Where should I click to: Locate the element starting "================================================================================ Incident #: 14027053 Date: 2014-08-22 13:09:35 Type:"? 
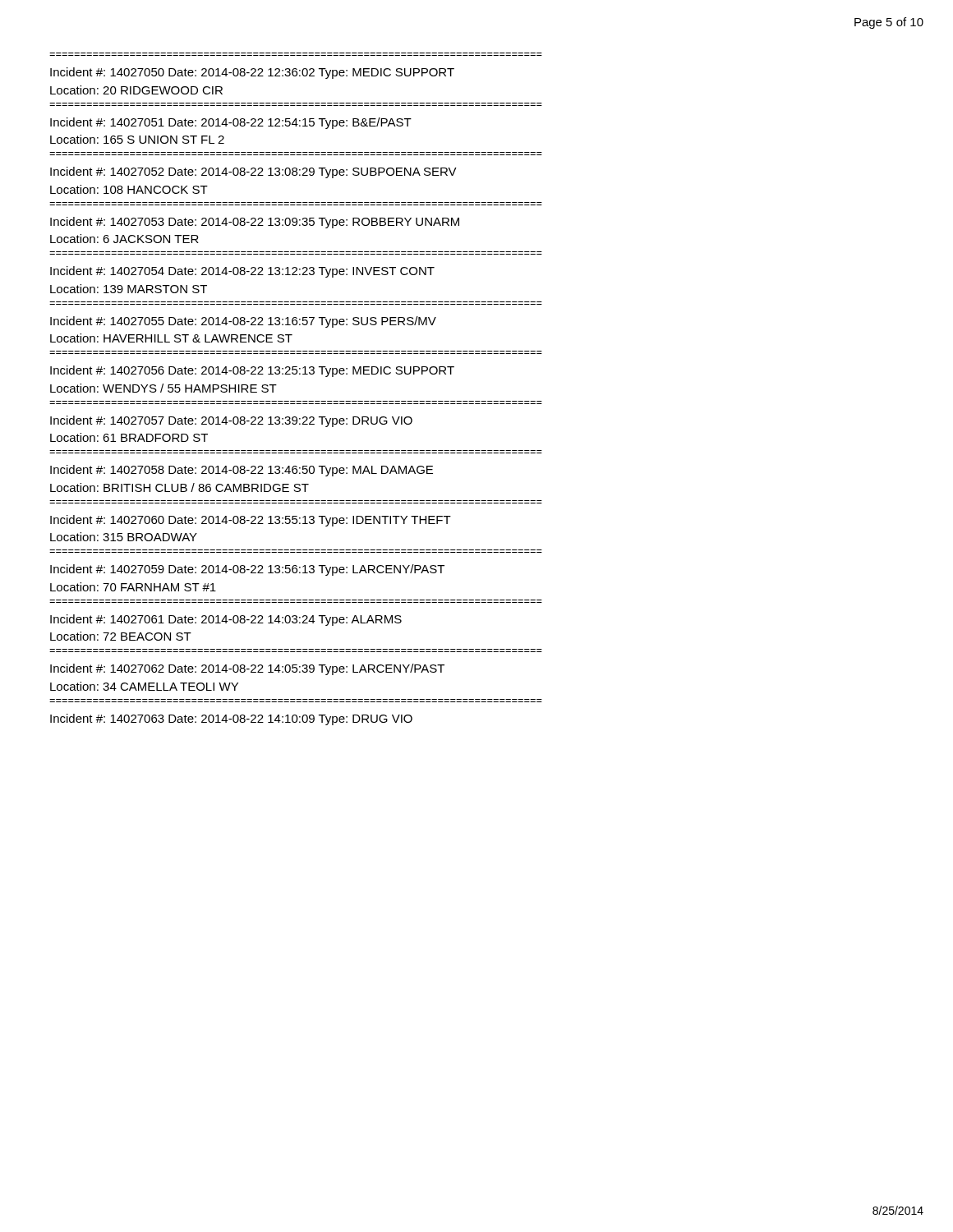[x=255, y=223]
